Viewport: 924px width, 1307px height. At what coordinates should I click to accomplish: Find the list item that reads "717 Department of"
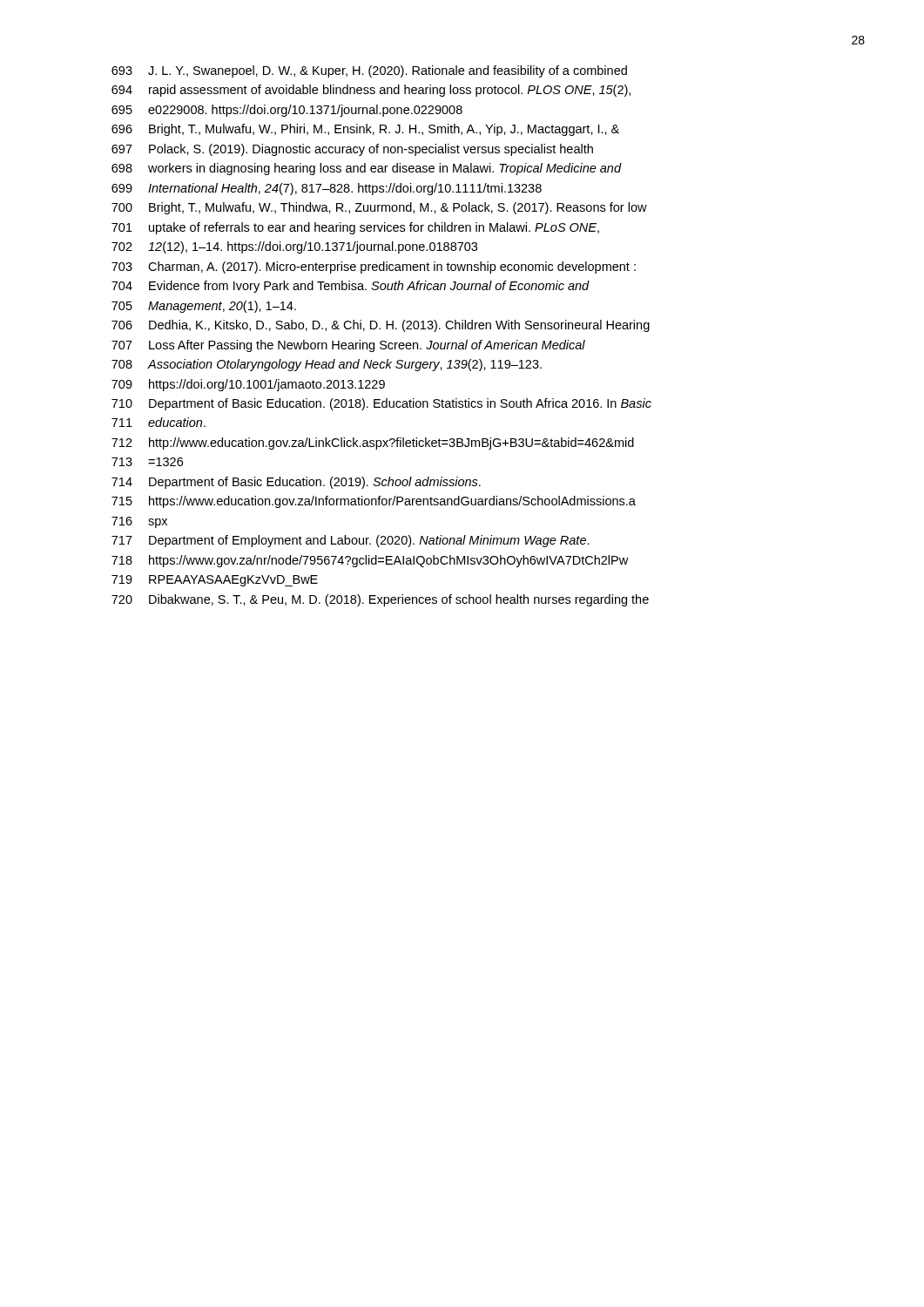point(472,541)
